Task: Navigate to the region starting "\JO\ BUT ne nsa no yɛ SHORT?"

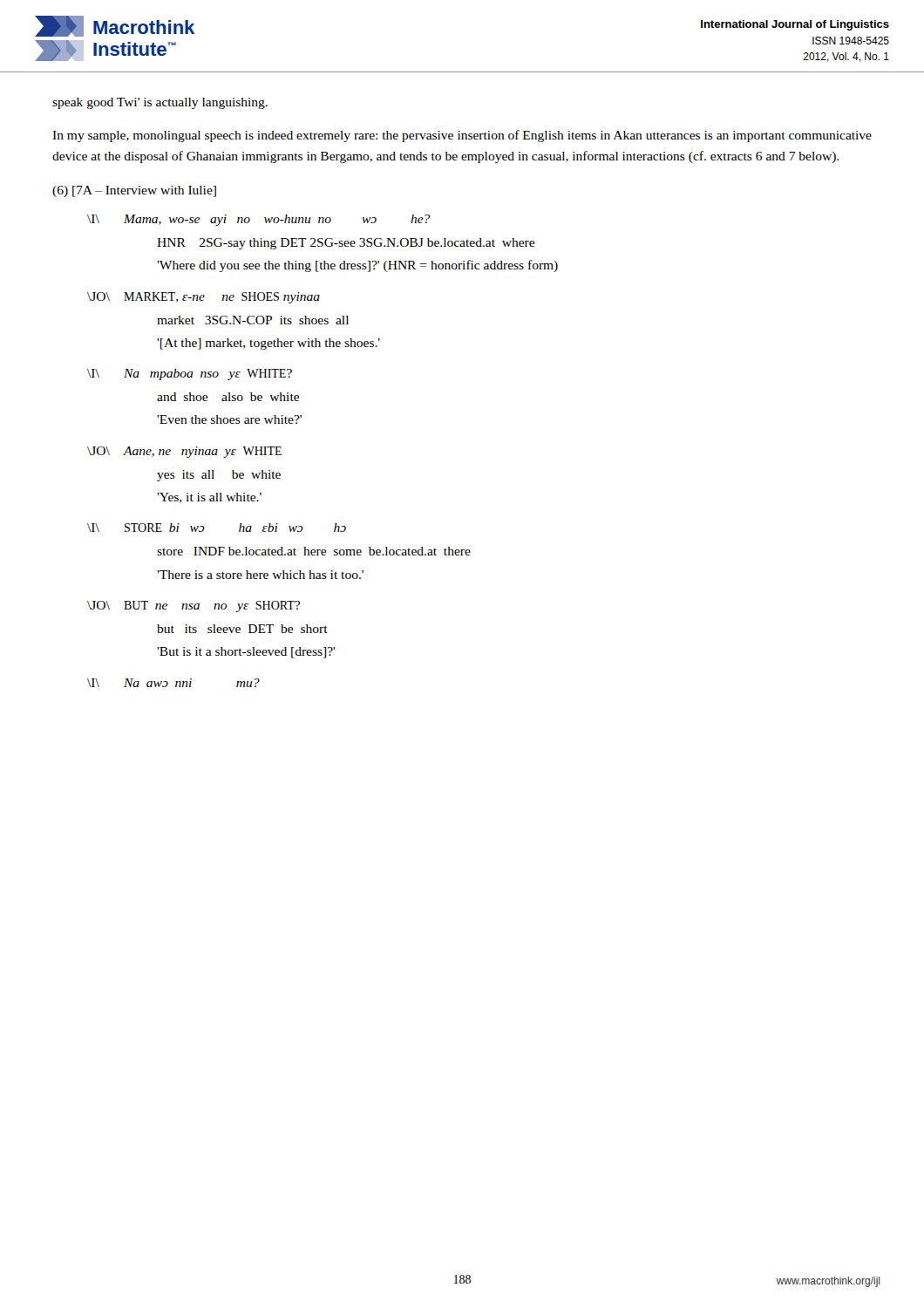Action: click(x=194, y=605)
